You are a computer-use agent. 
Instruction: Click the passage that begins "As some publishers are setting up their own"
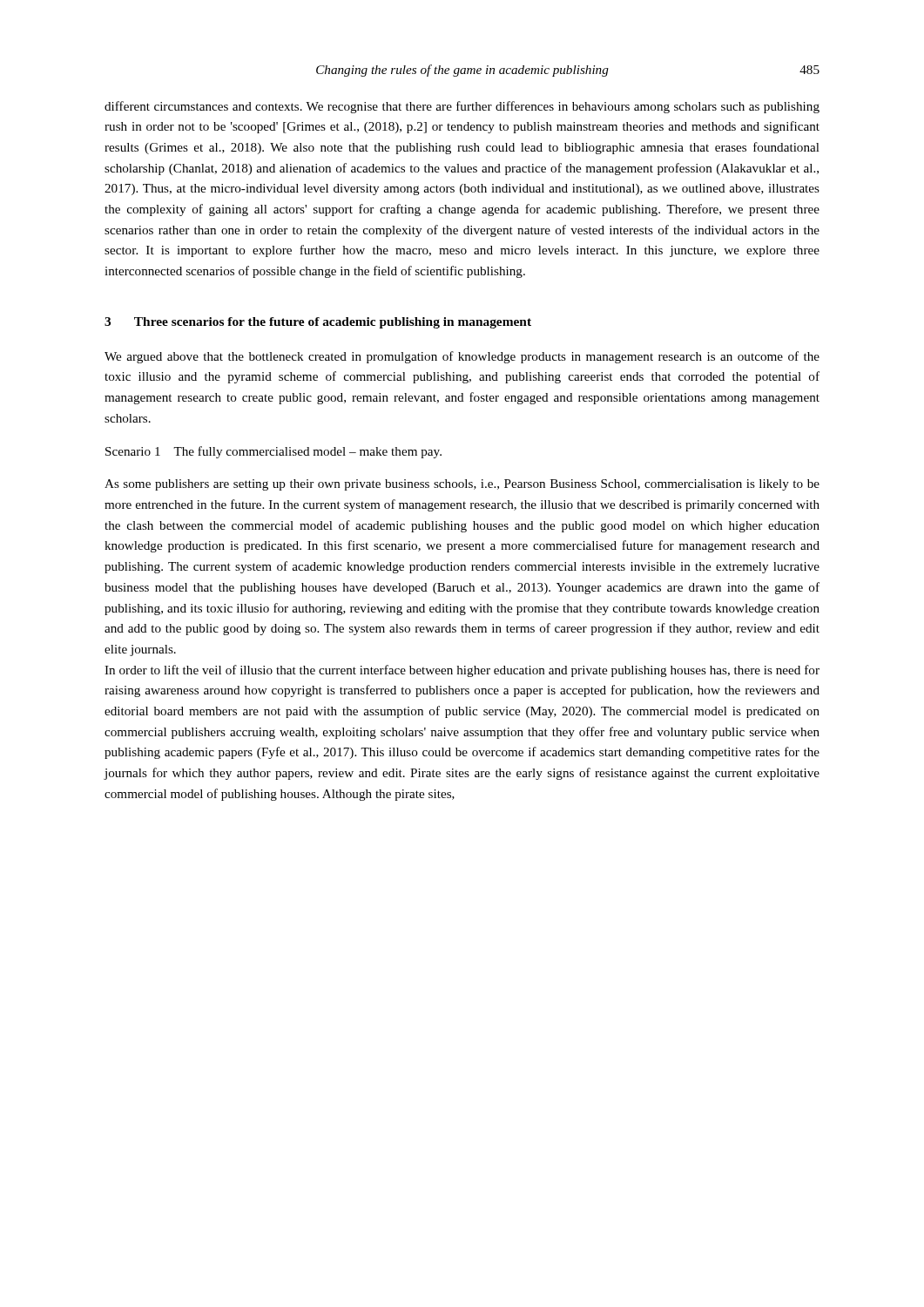(x=462, y=566)
